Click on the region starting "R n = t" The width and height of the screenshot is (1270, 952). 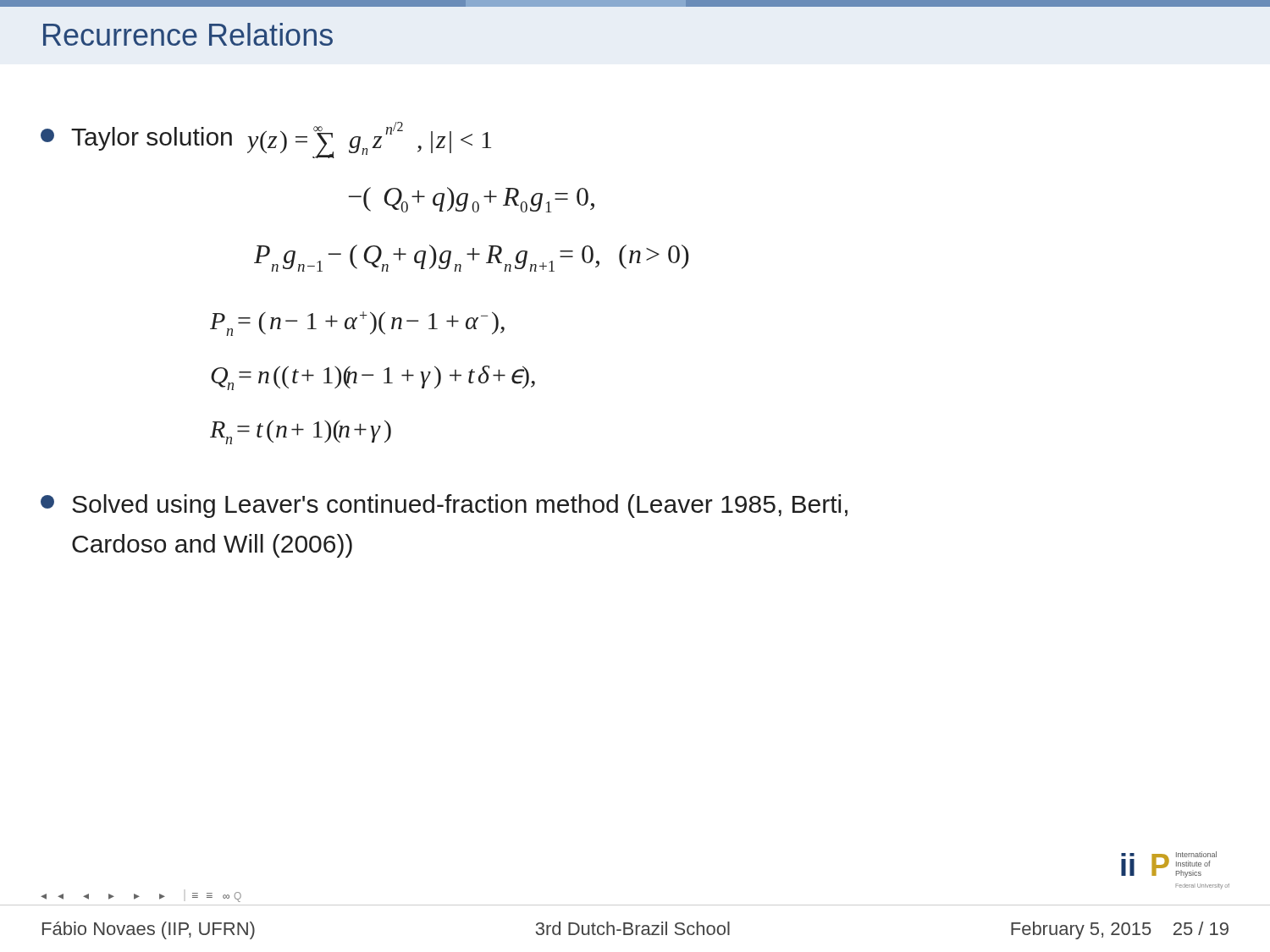point(301,432)
